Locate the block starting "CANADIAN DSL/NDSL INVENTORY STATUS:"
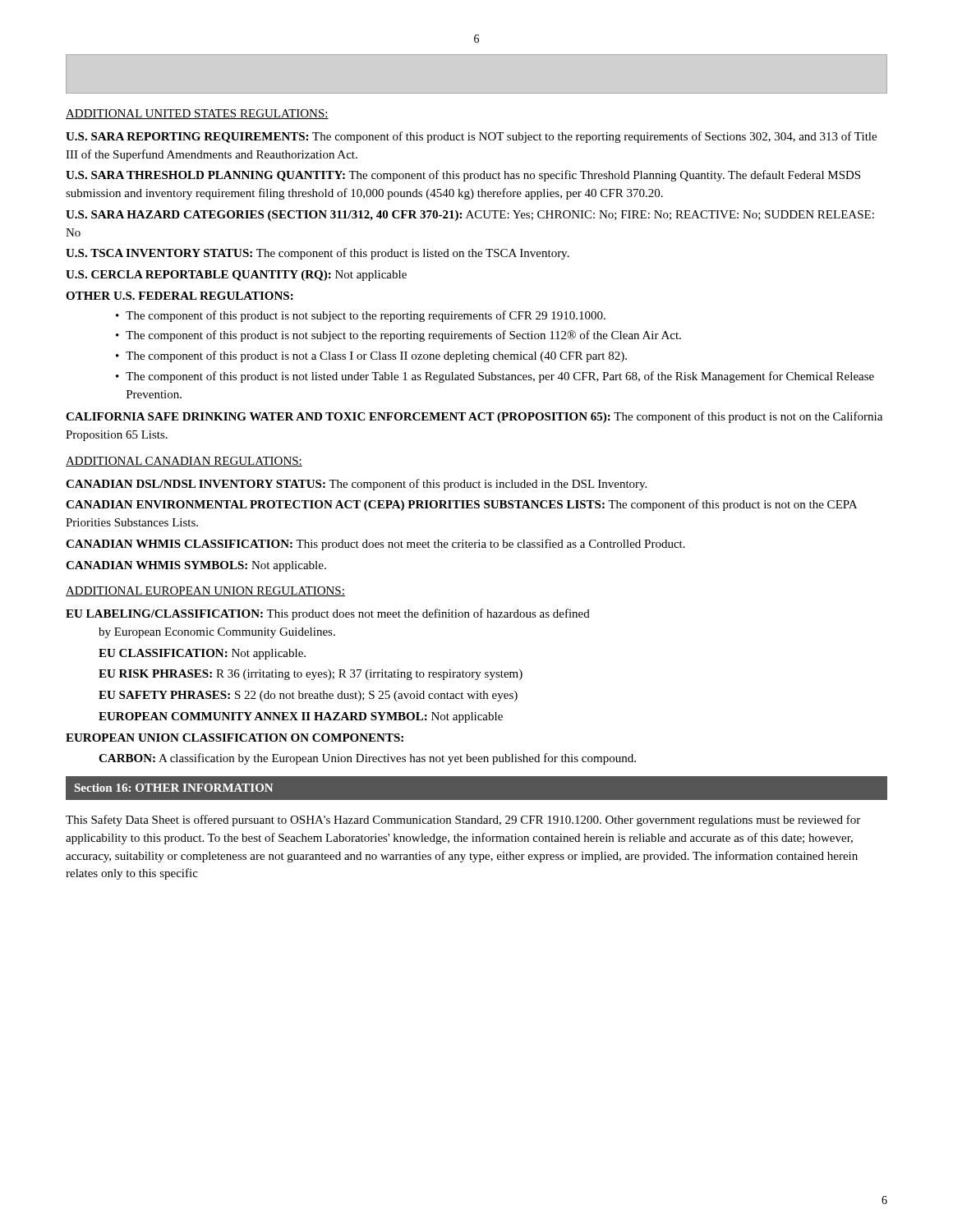Screen dimensions: 1232x953 tap(357, 483)
